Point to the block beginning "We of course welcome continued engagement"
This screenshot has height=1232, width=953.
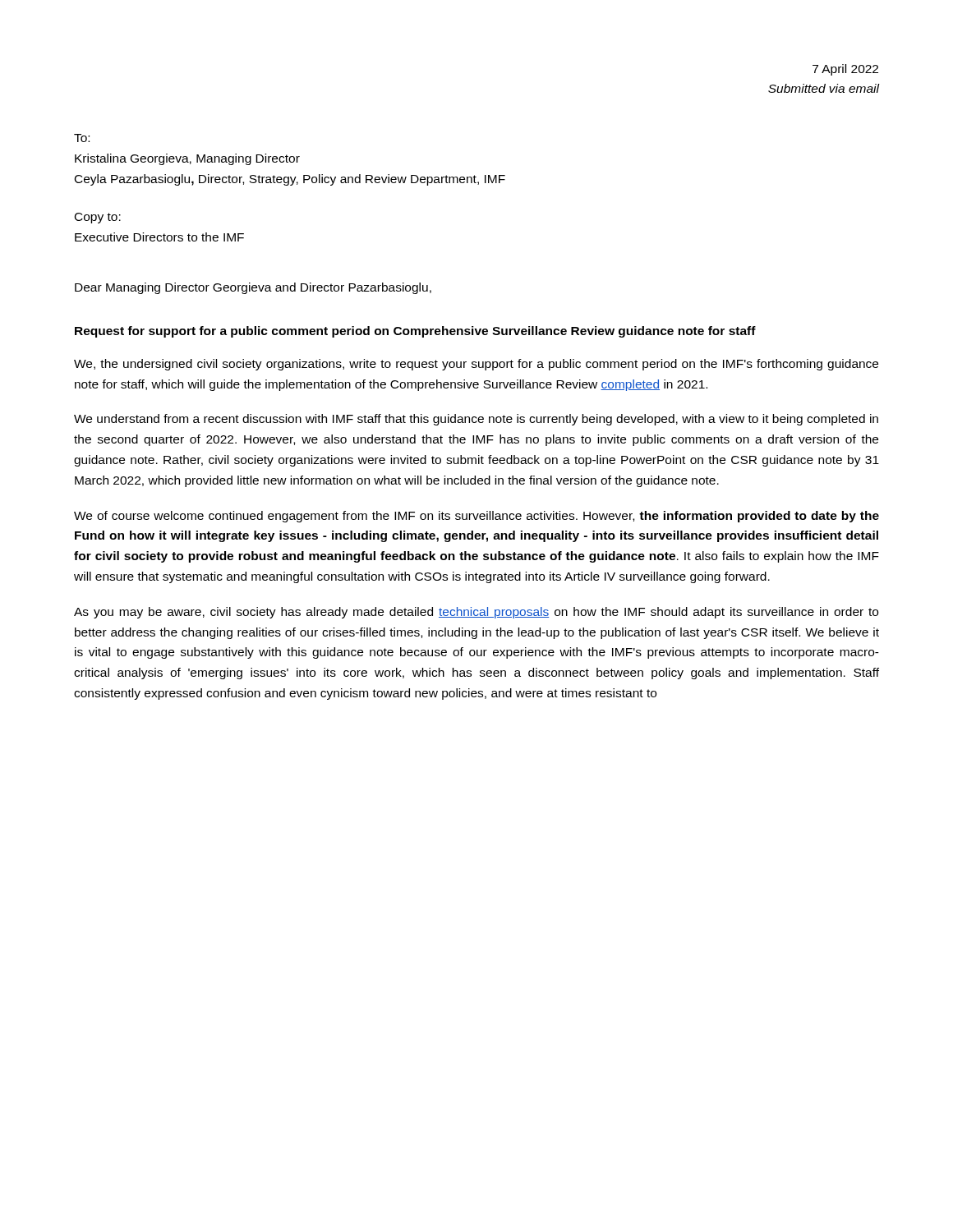[476, 546]
